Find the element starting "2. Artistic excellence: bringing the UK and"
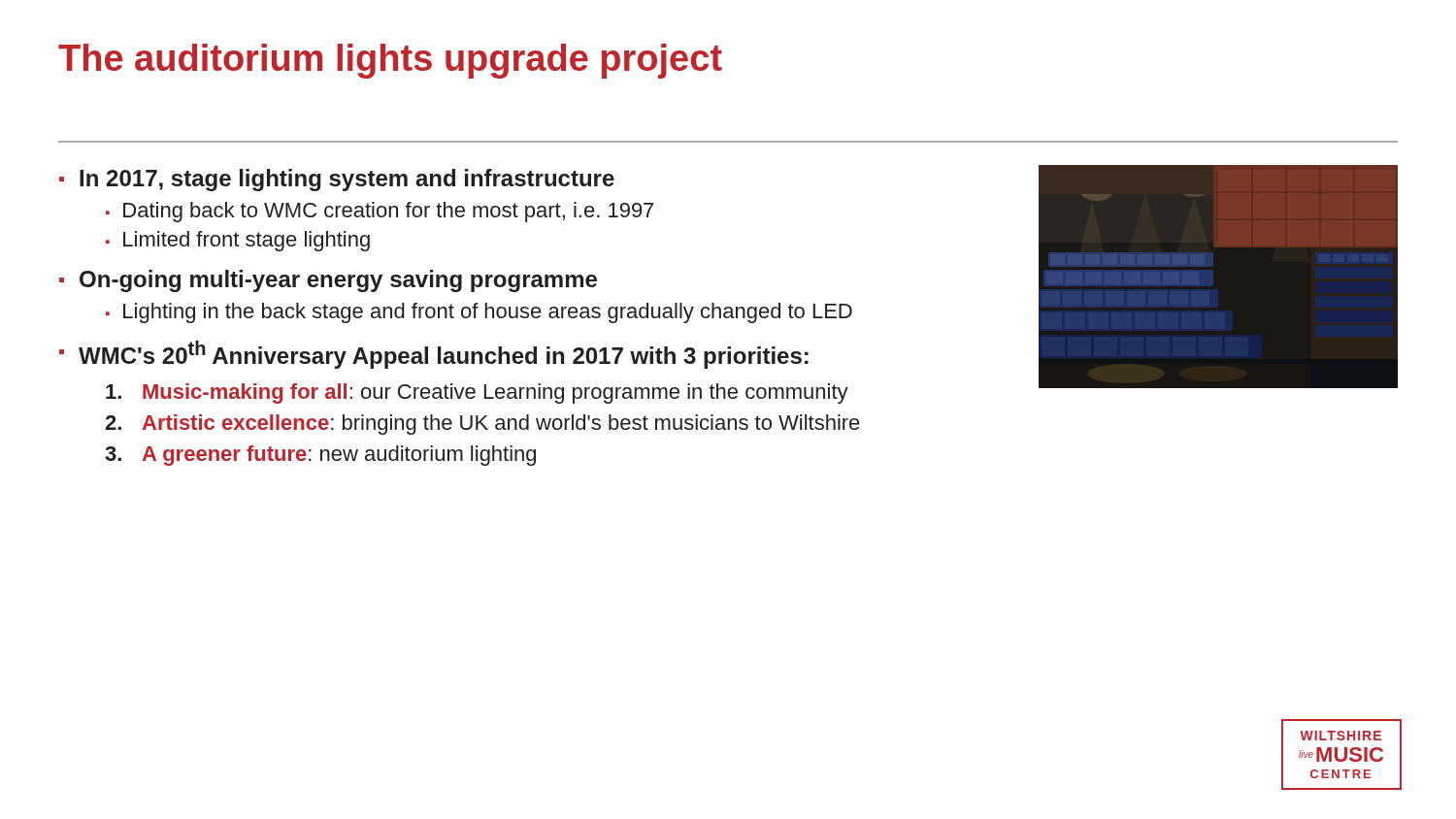Viewport: 1456px width, 819px height. click(x=483, y=423)
